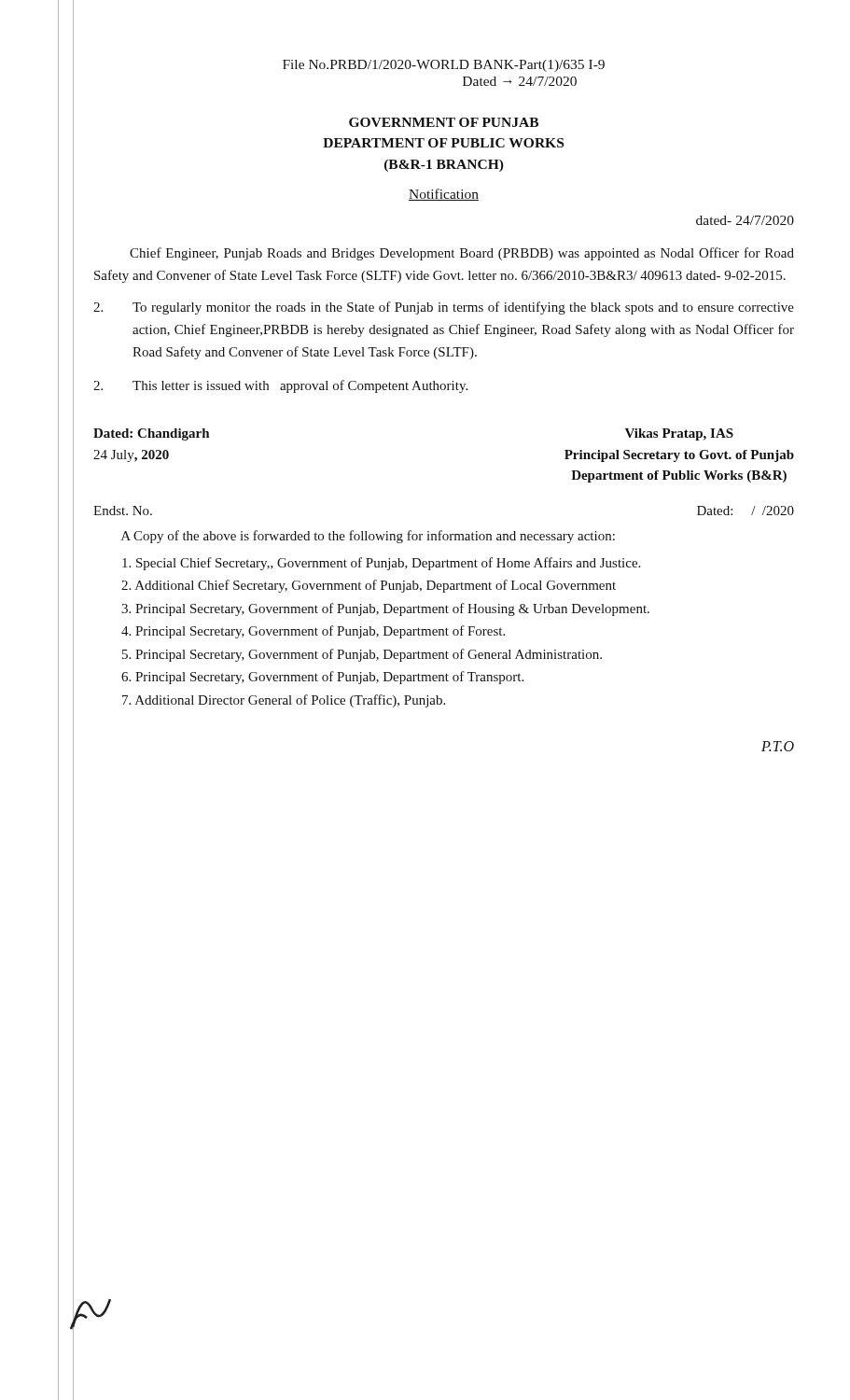Click on the list item with the text "Special Chief Secretary,, Government of Punjab,"
This screenshot has width=850, height=1400.
(x=381, y=563)
